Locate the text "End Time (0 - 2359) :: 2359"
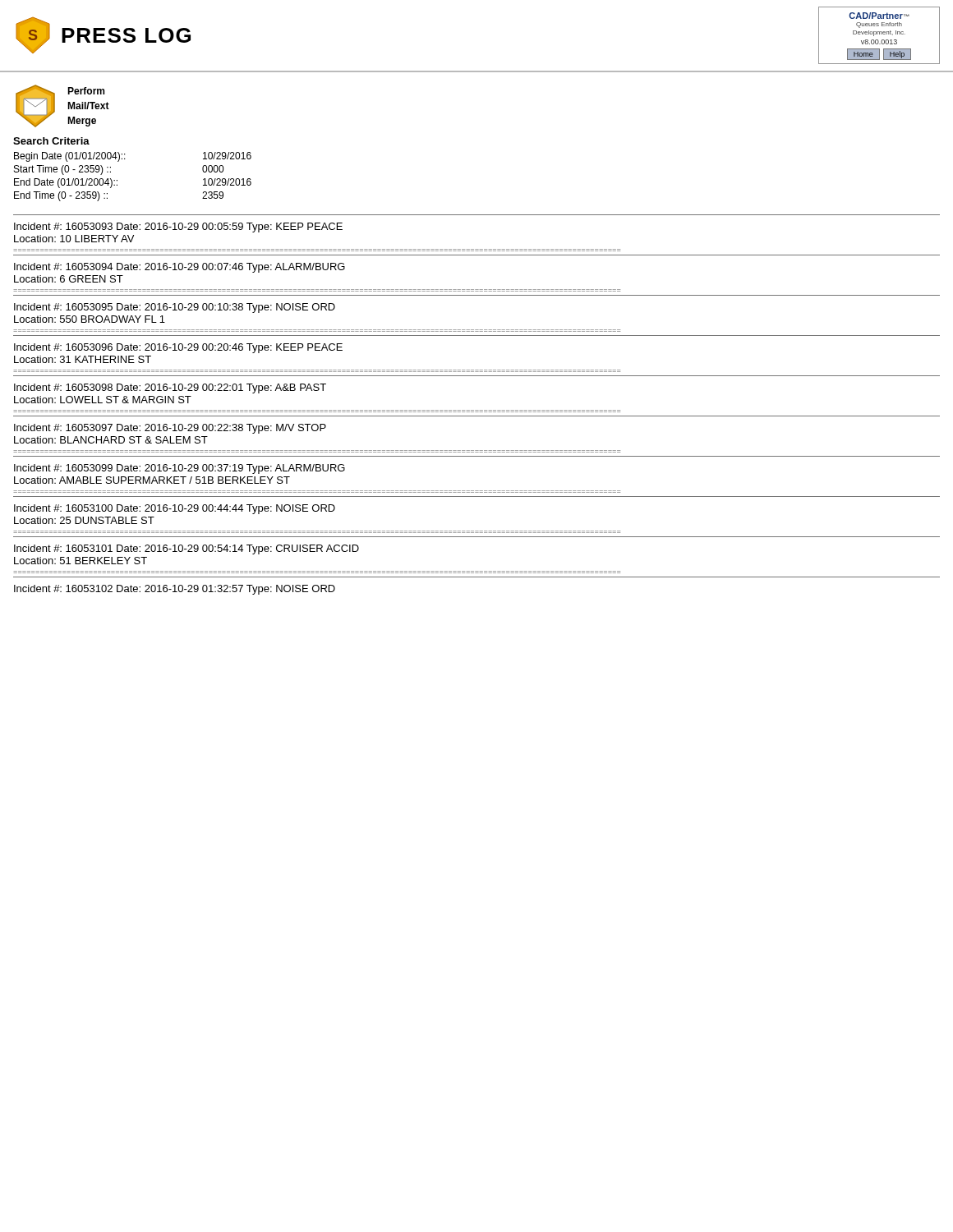953x1232 pixels. pyautogui.click(x=119, y=196)
